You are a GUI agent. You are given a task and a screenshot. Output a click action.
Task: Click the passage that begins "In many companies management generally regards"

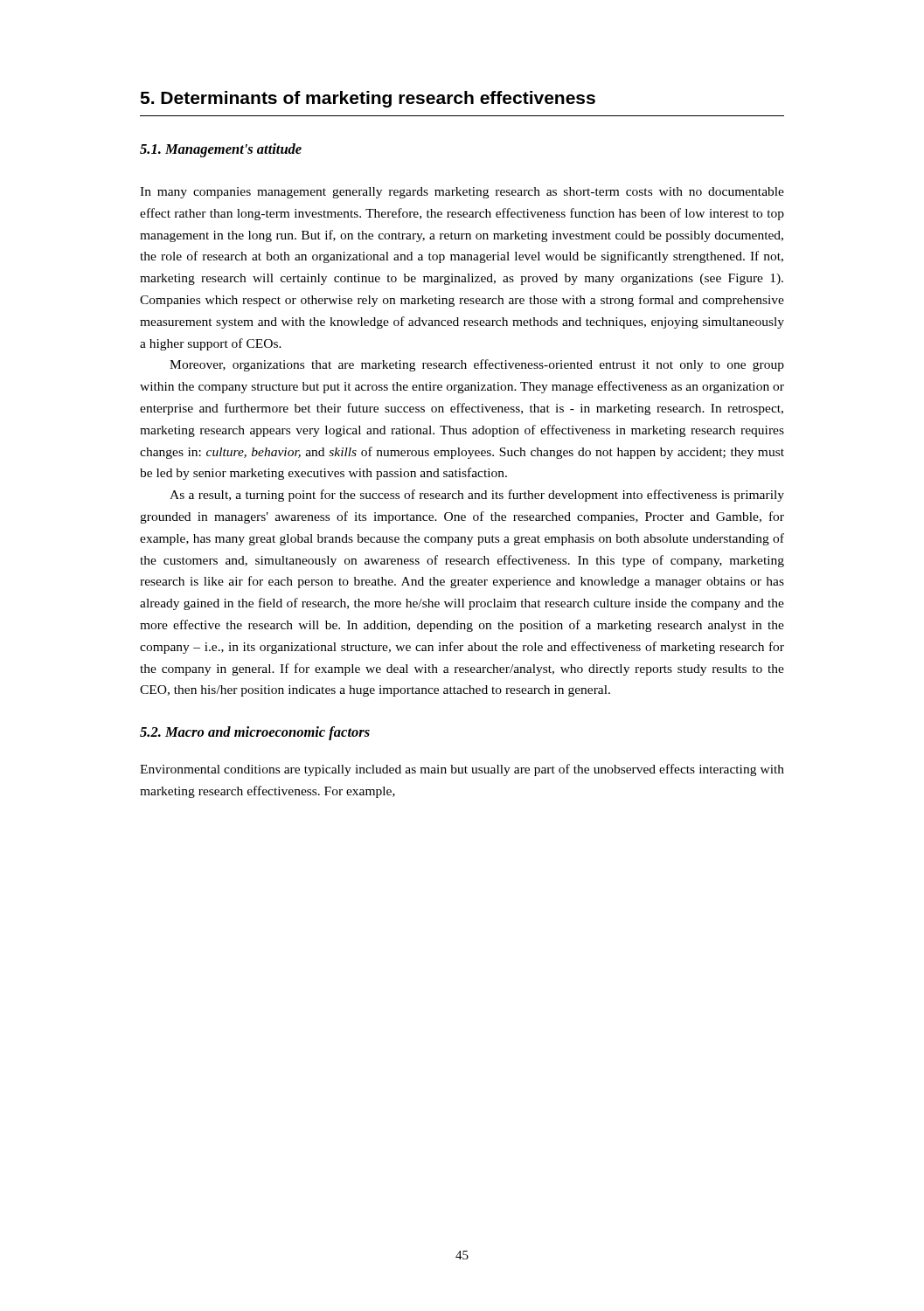pos(462,441)
